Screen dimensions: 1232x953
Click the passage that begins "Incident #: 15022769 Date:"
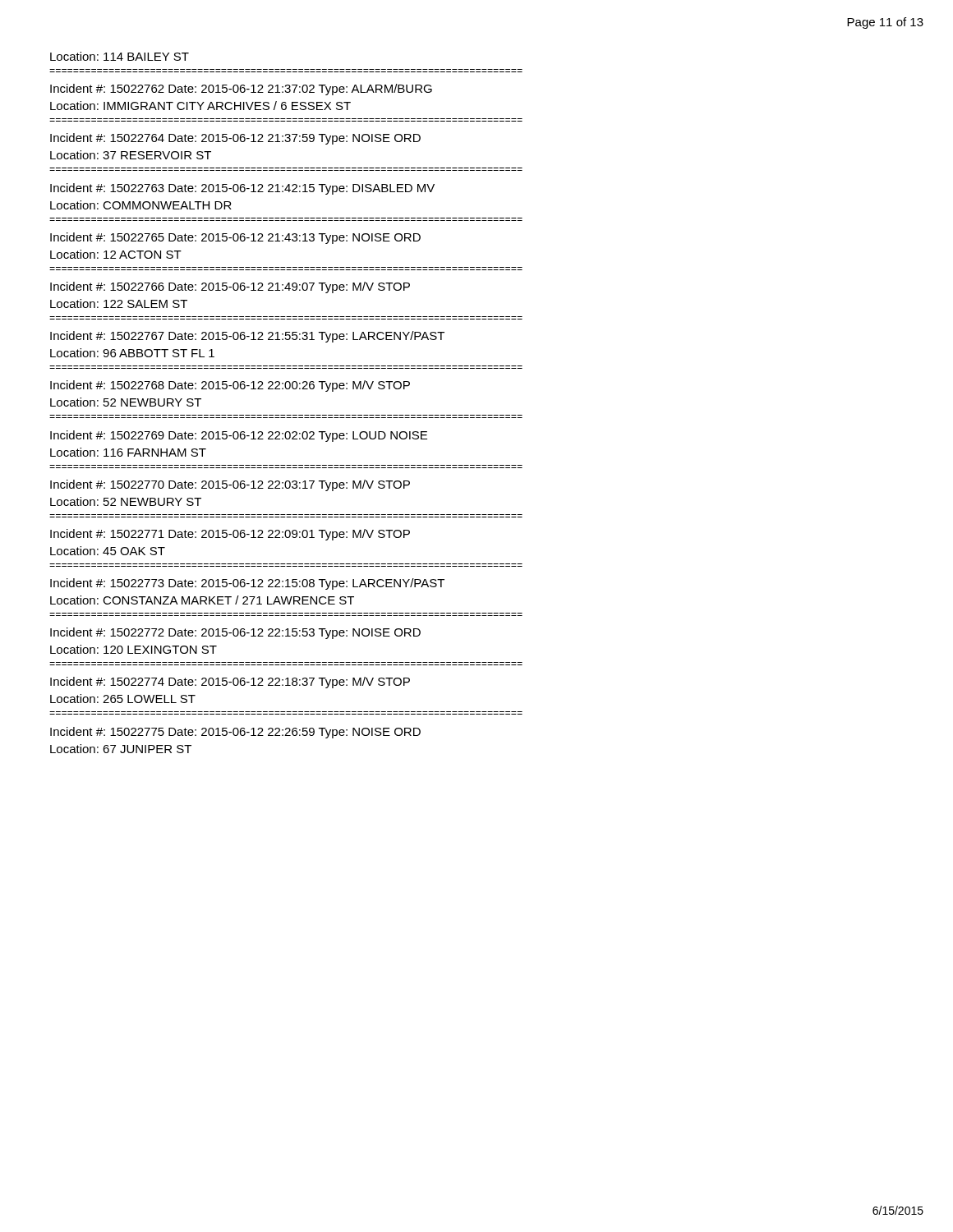point(239,443)
